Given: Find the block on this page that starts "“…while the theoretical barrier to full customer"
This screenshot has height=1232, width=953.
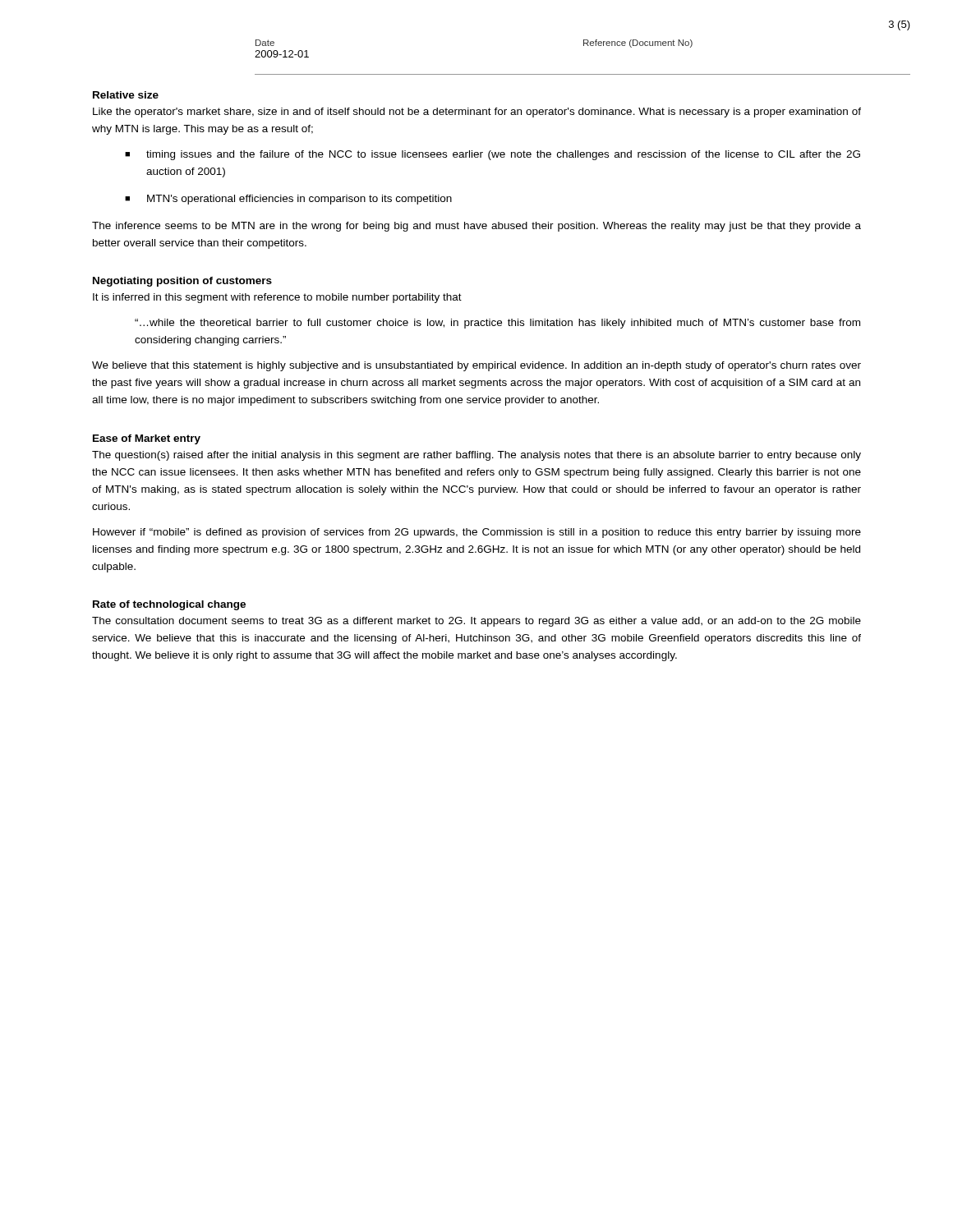Looking at the screenshot, I should [x=498, y=331].
